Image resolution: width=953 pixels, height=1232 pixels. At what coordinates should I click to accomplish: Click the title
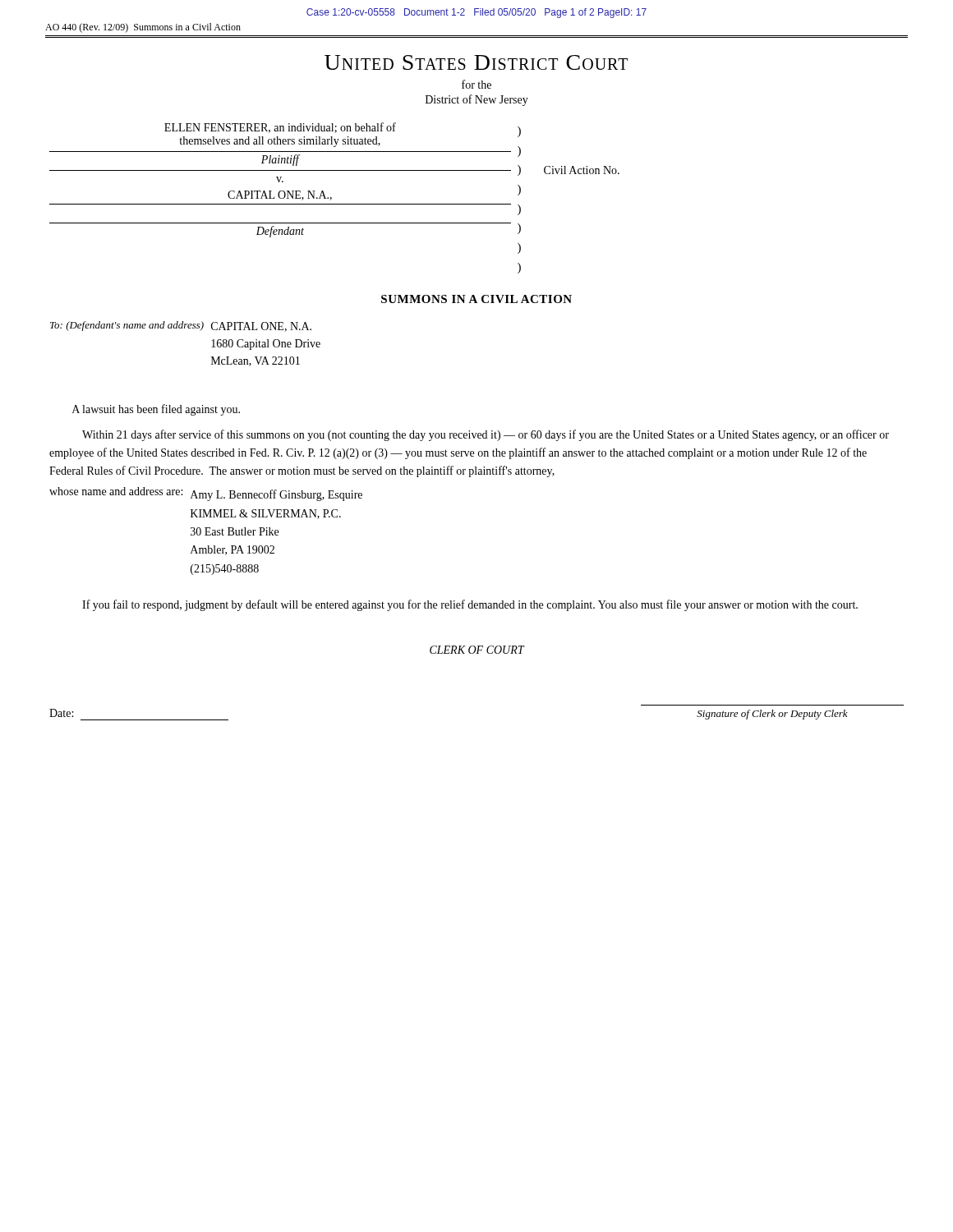click(x=476, y=62)
